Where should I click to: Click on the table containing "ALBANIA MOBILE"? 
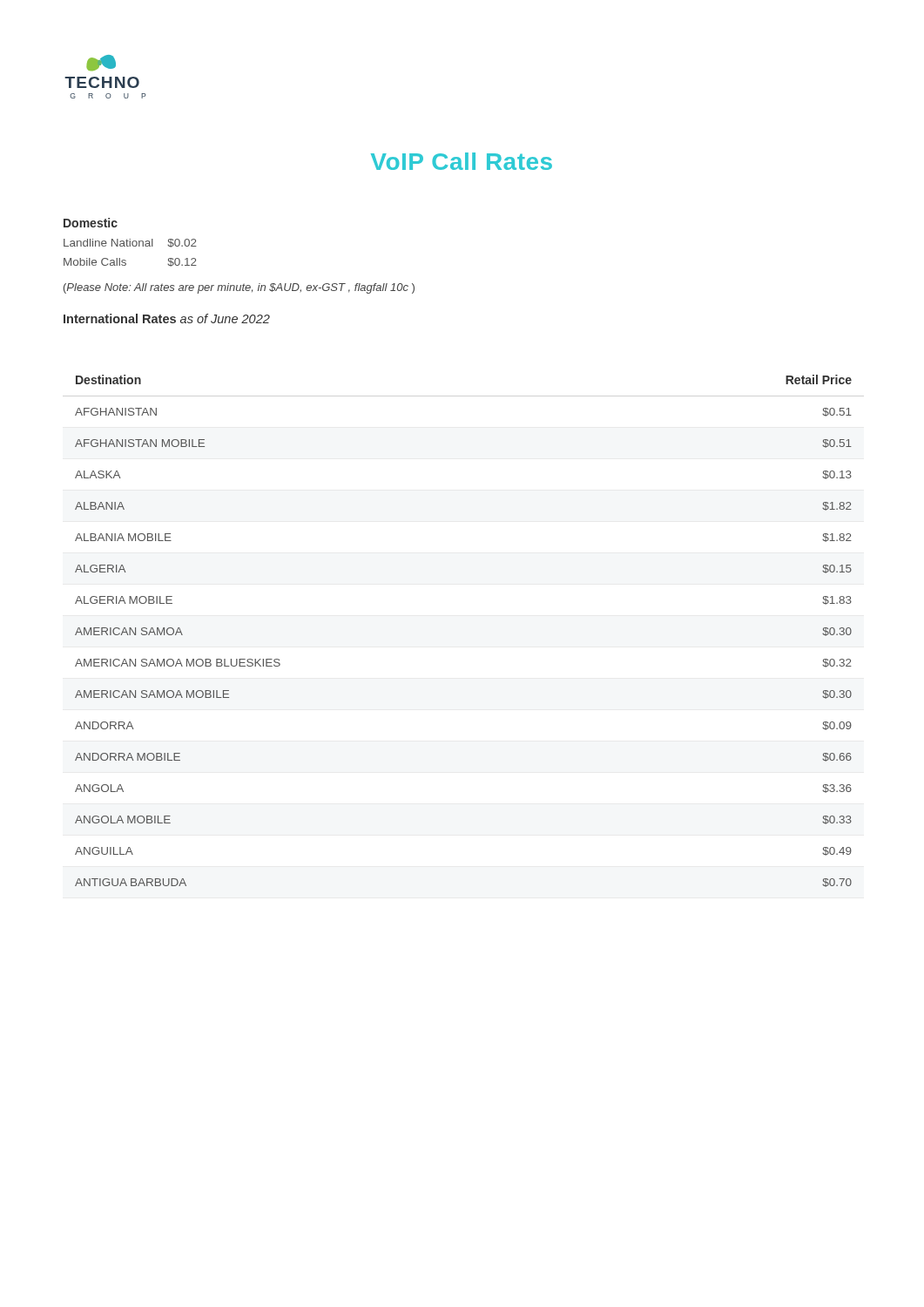click(463, 631)
